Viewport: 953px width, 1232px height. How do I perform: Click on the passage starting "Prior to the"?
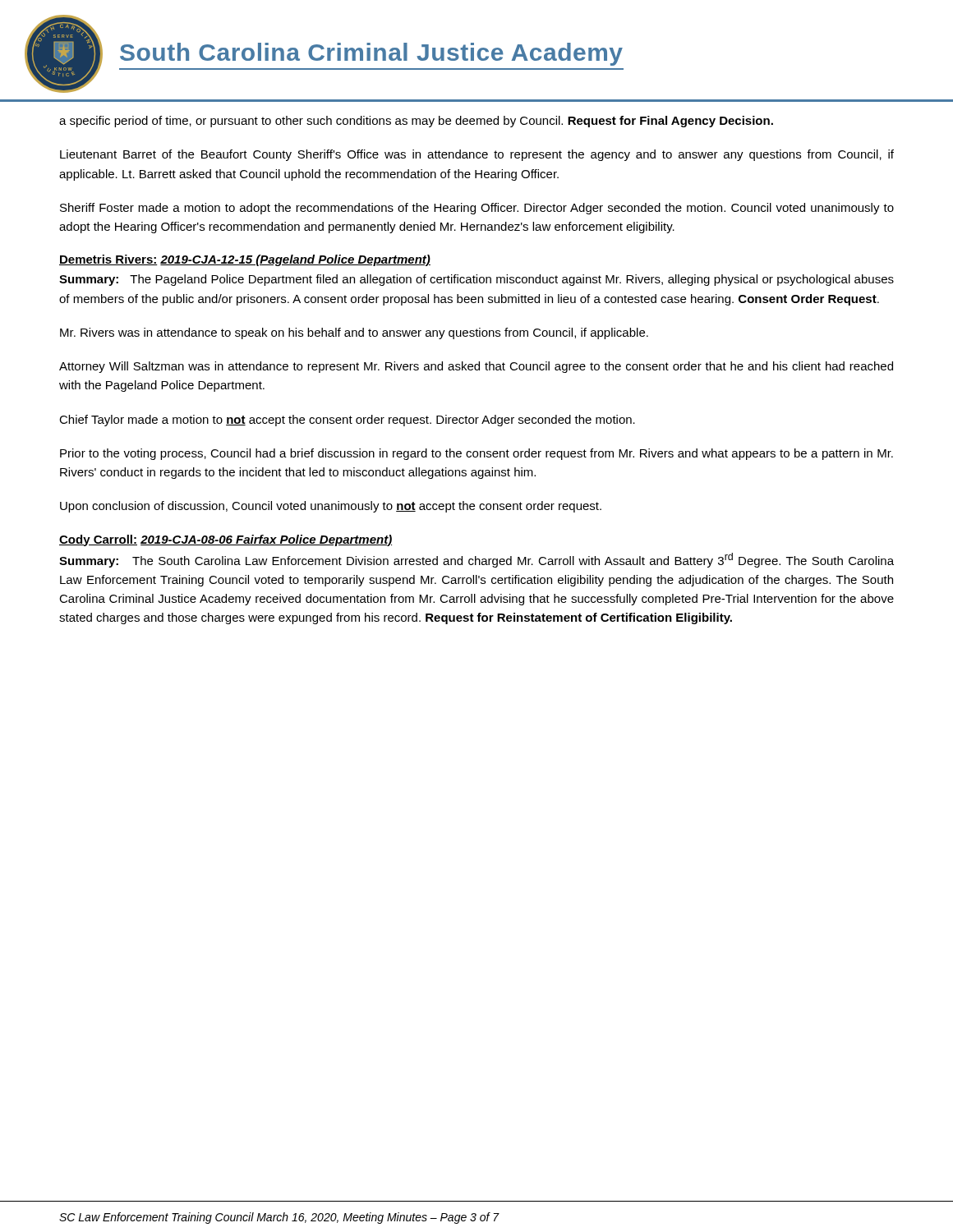476,462
